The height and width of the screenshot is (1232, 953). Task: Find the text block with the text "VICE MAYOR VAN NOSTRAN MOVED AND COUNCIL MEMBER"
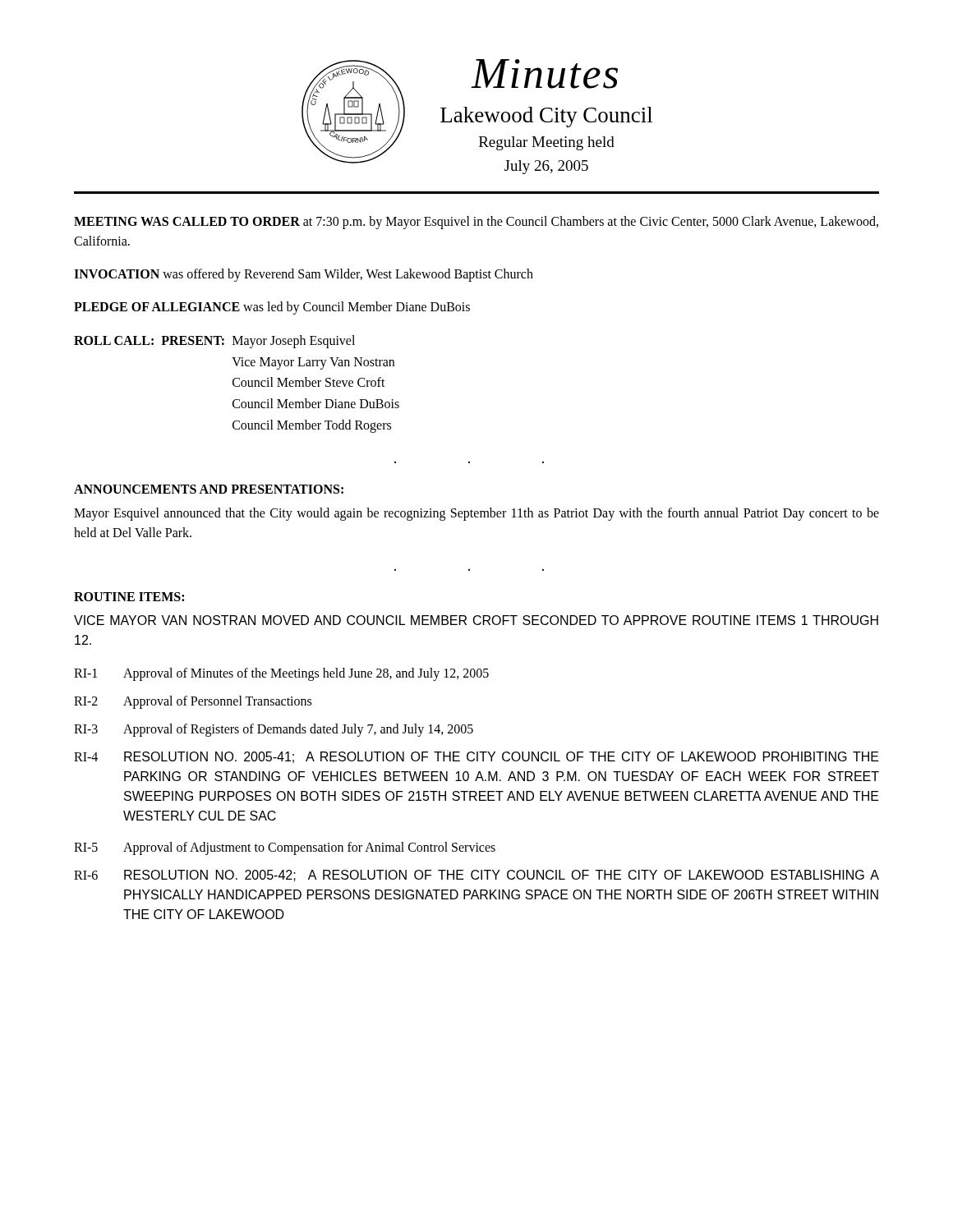click(476, 631)
